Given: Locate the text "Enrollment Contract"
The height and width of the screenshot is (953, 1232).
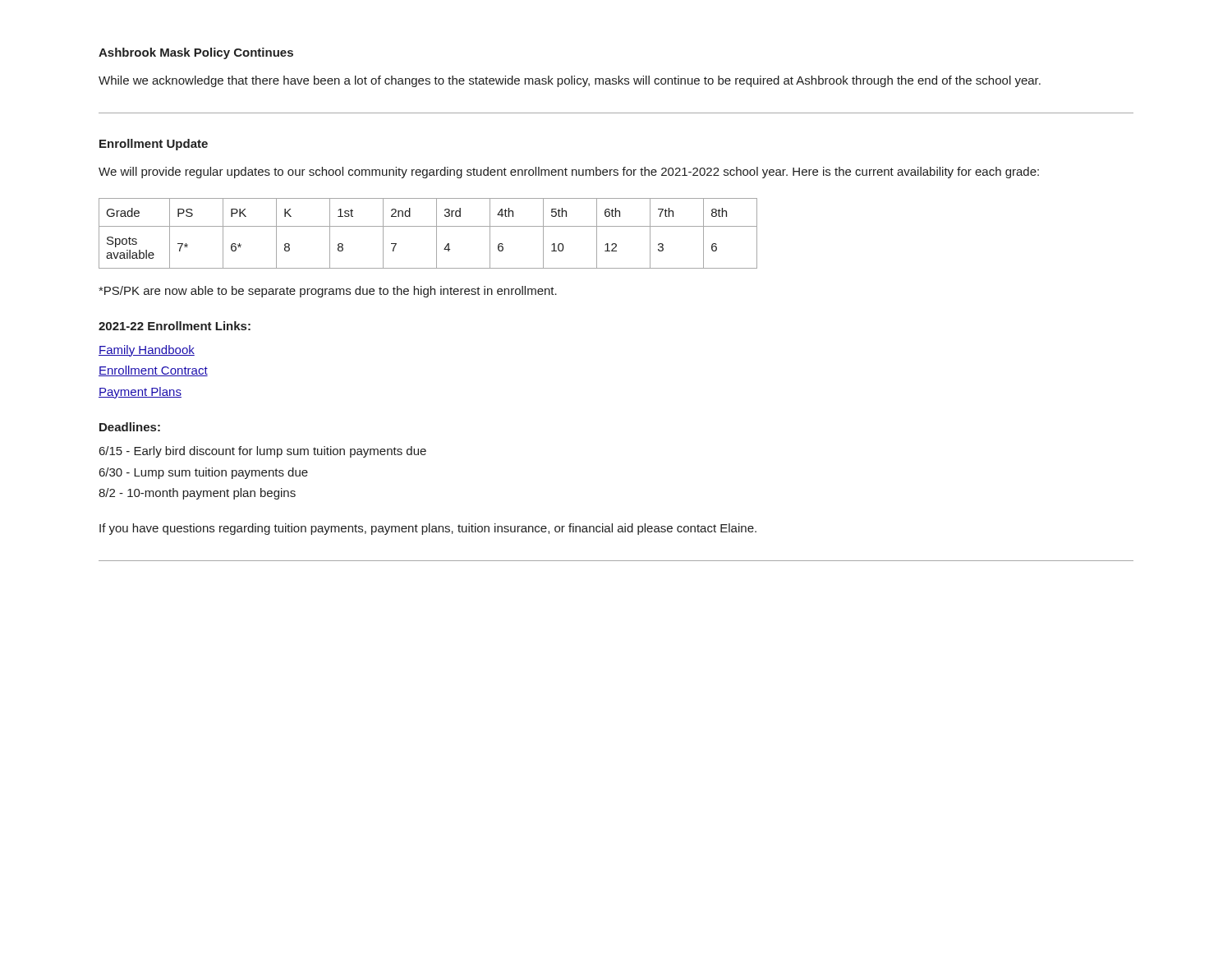Looking at the screenshot, I should [153, 371].
